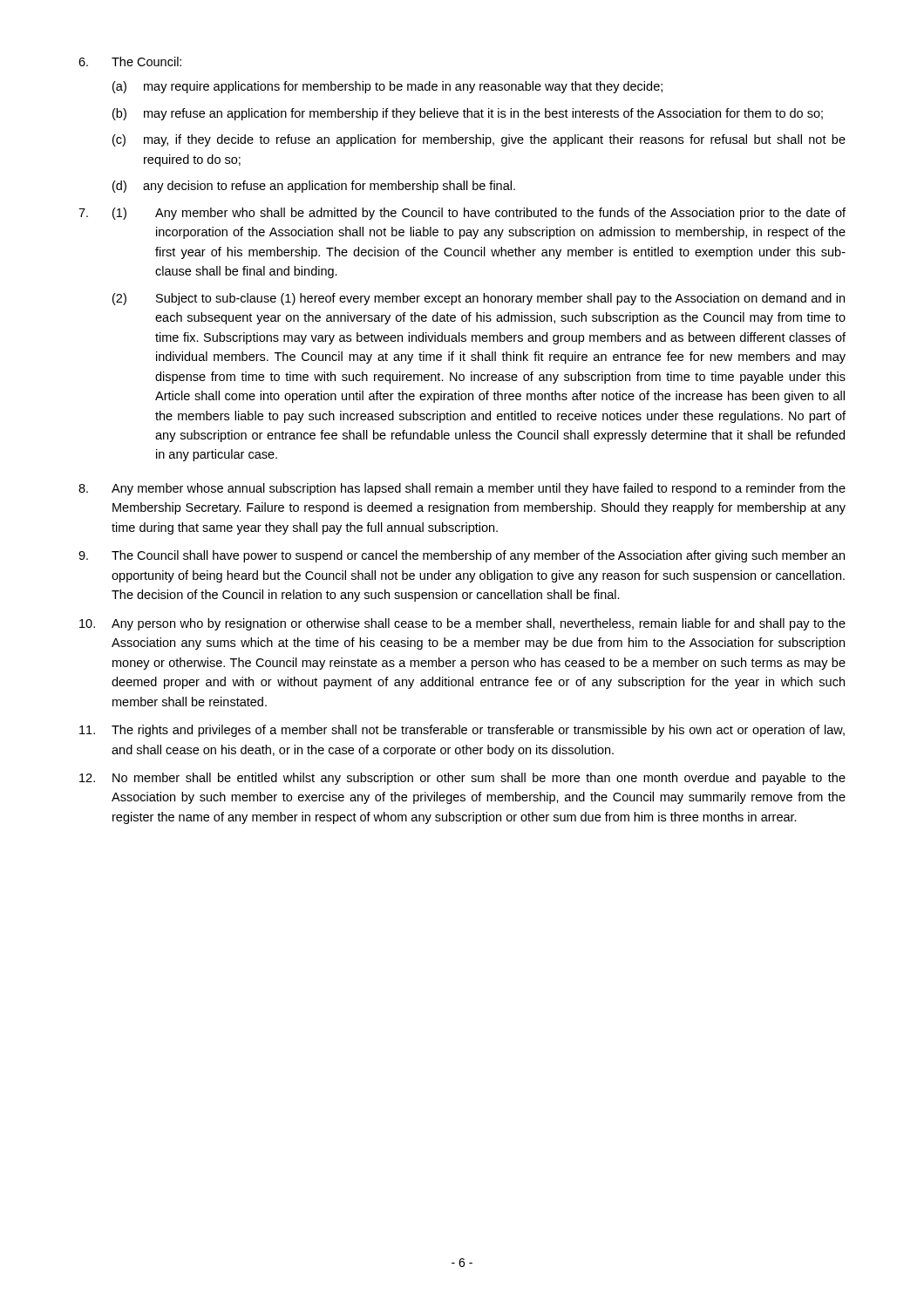This screenshot has width=924, height=1308.
Task: Find the text starting "8. Any member whose annual subscription"
Action: pos(462,508)
